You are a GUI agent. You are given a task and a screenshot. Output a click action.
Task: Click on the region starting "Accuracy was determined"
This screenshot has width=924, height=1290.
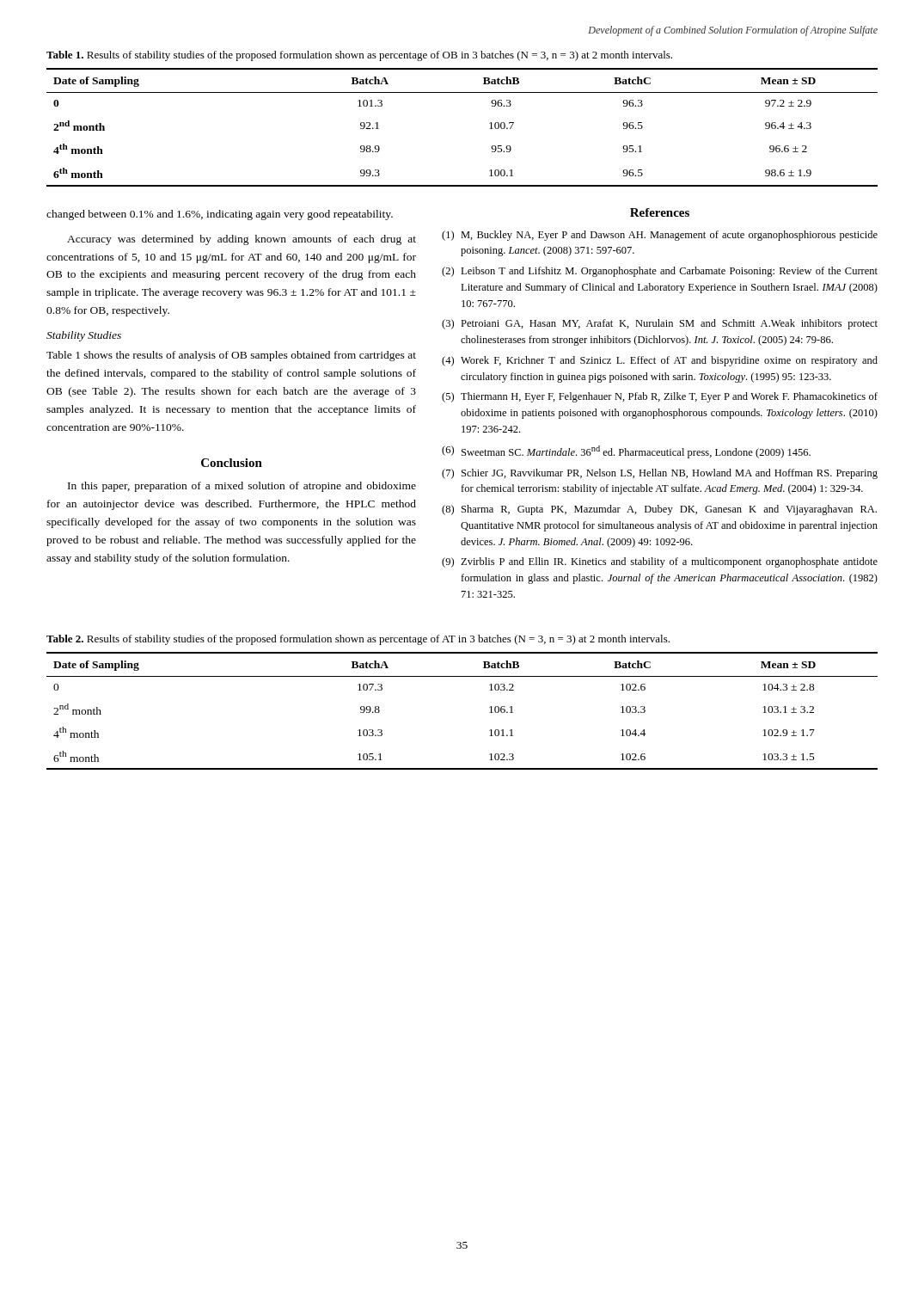pyautogui.click(x=231, y=274)
